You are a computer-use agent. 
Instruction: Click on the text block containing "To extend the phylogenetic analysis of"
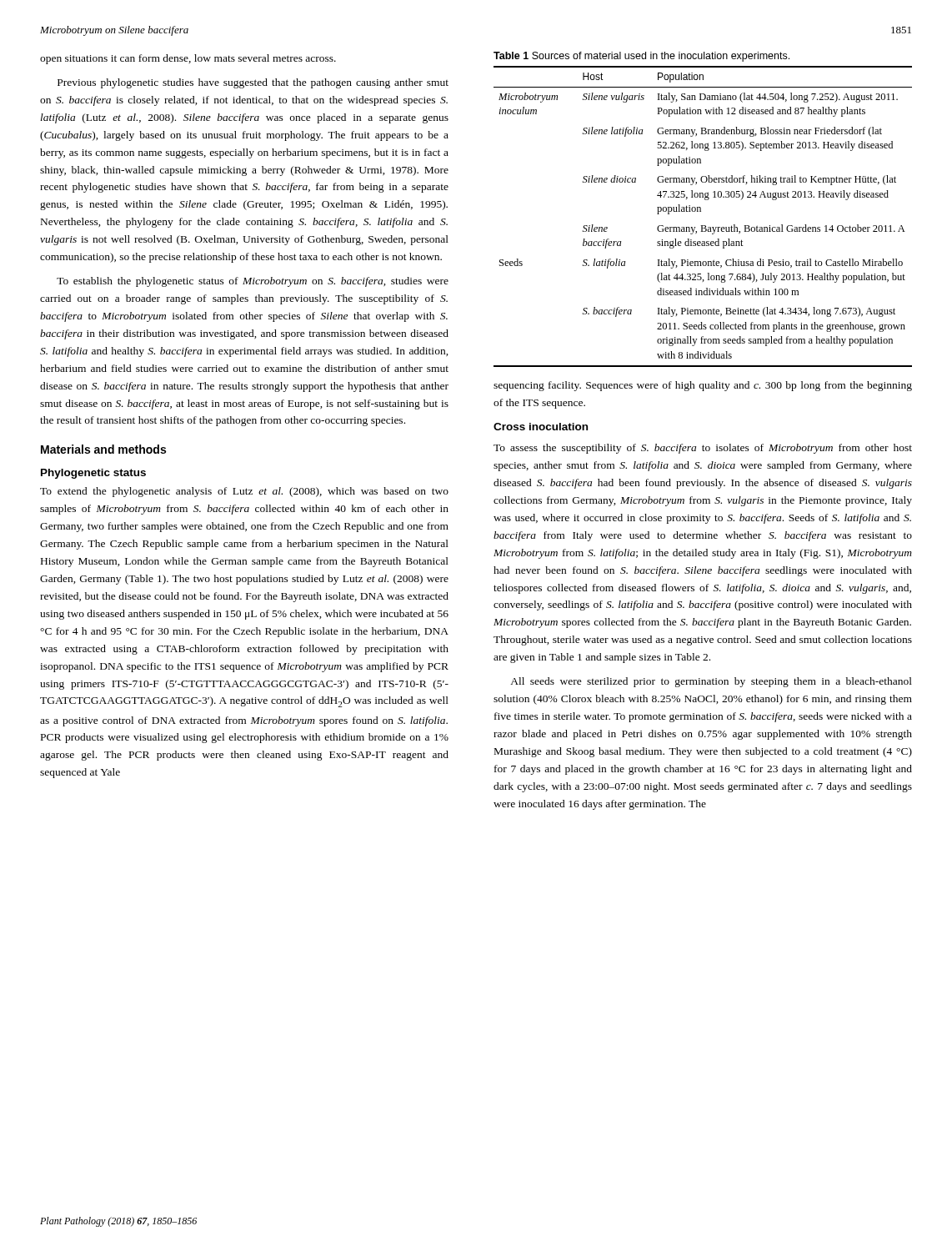pyautogui.click(x=244, y=632)
